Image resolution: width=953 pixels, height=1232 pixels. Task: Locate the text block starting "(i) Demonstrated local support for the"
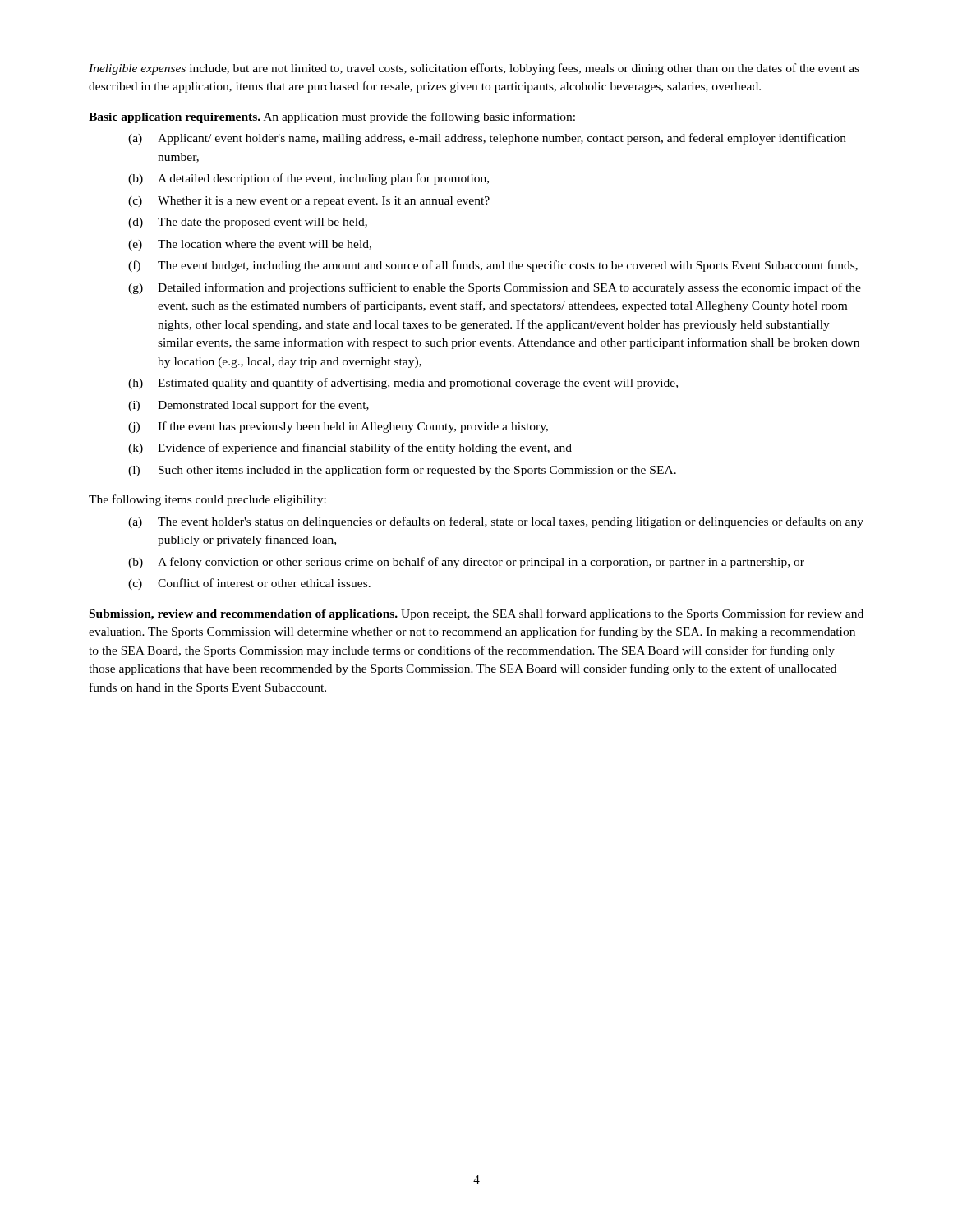tap(249, 406)
